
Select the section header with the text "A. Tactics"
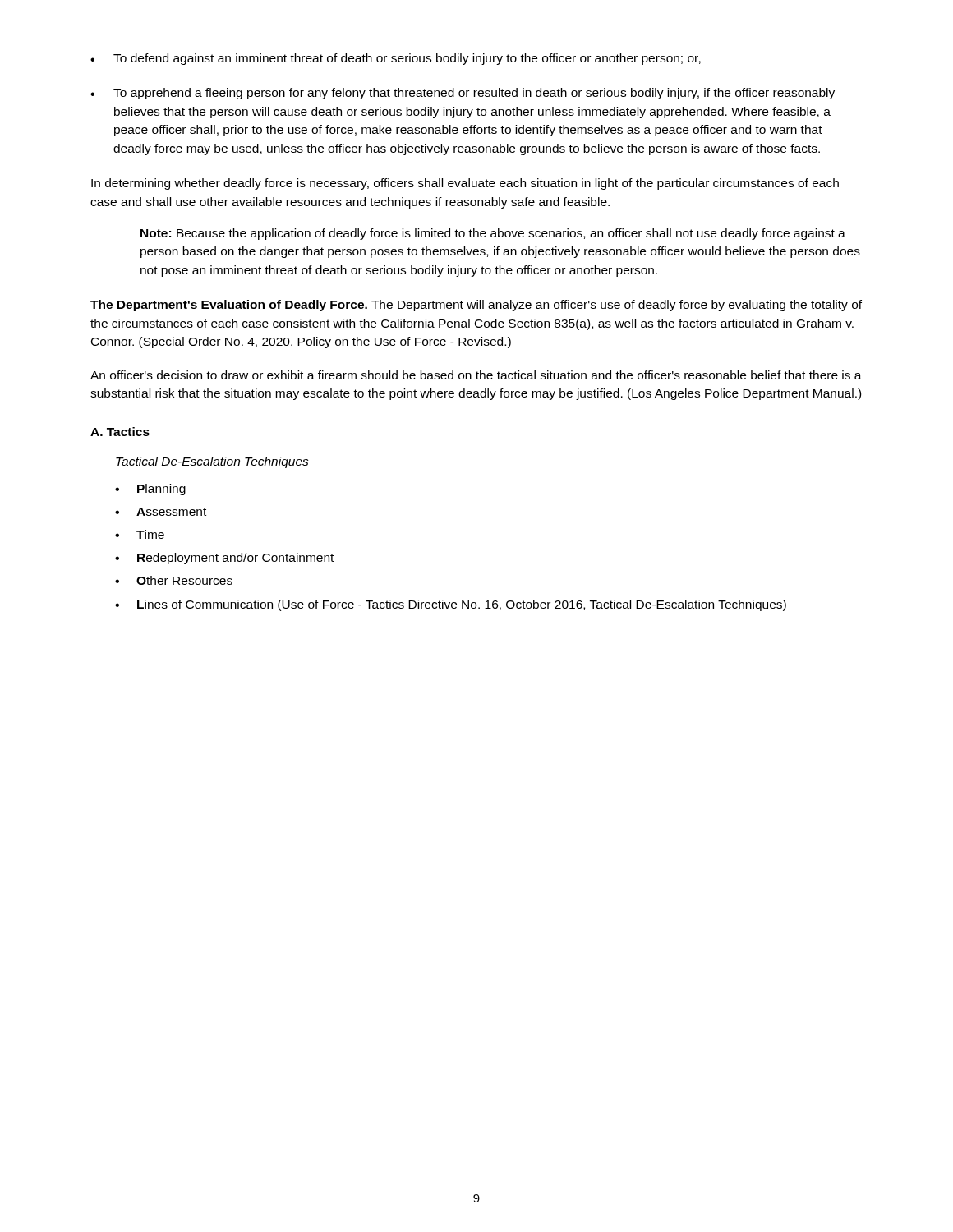pos(120,431)
